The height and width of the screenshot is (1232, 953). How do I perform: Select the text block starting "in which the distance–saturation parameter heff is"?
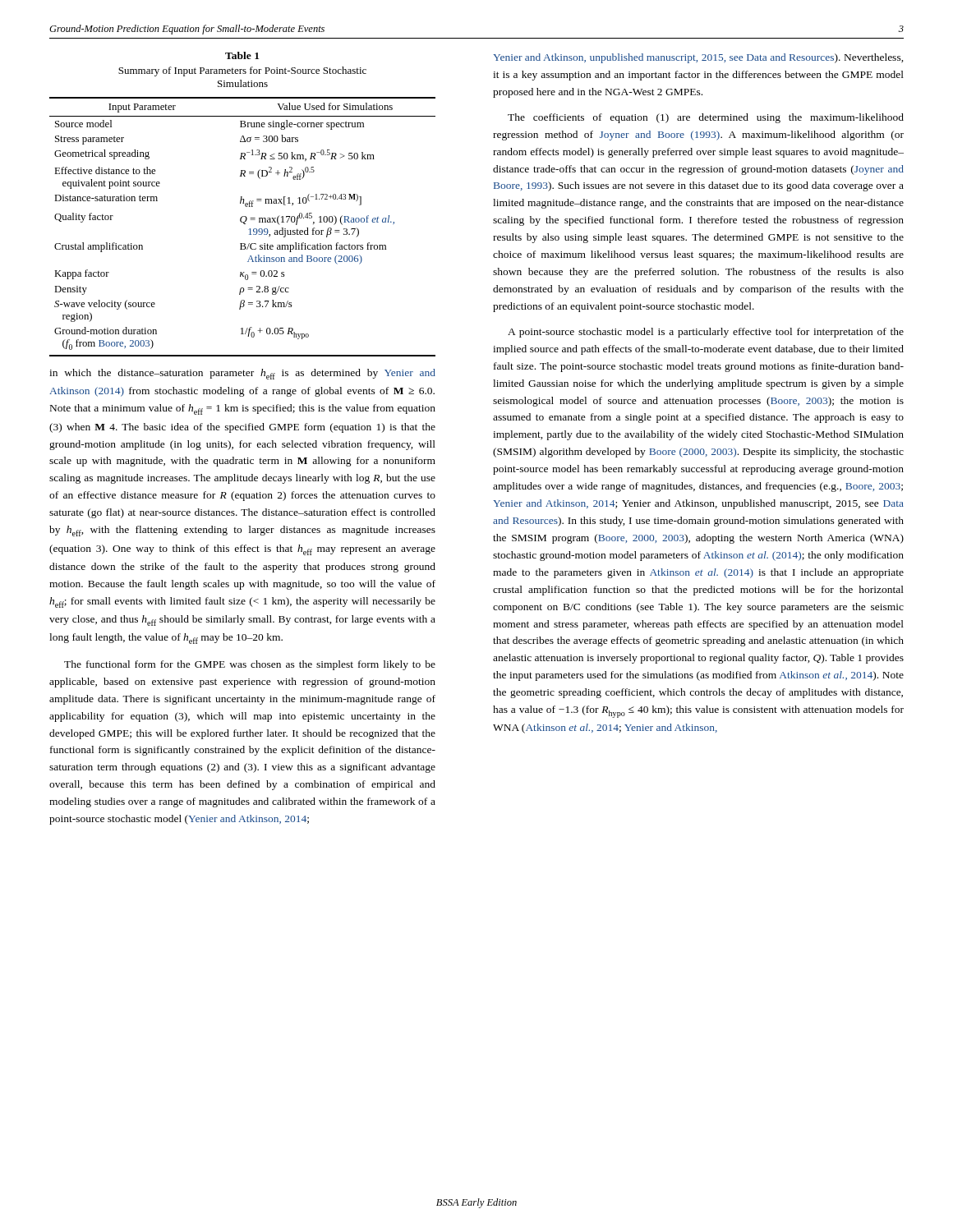pyautogui.click(x=242, y=506)
